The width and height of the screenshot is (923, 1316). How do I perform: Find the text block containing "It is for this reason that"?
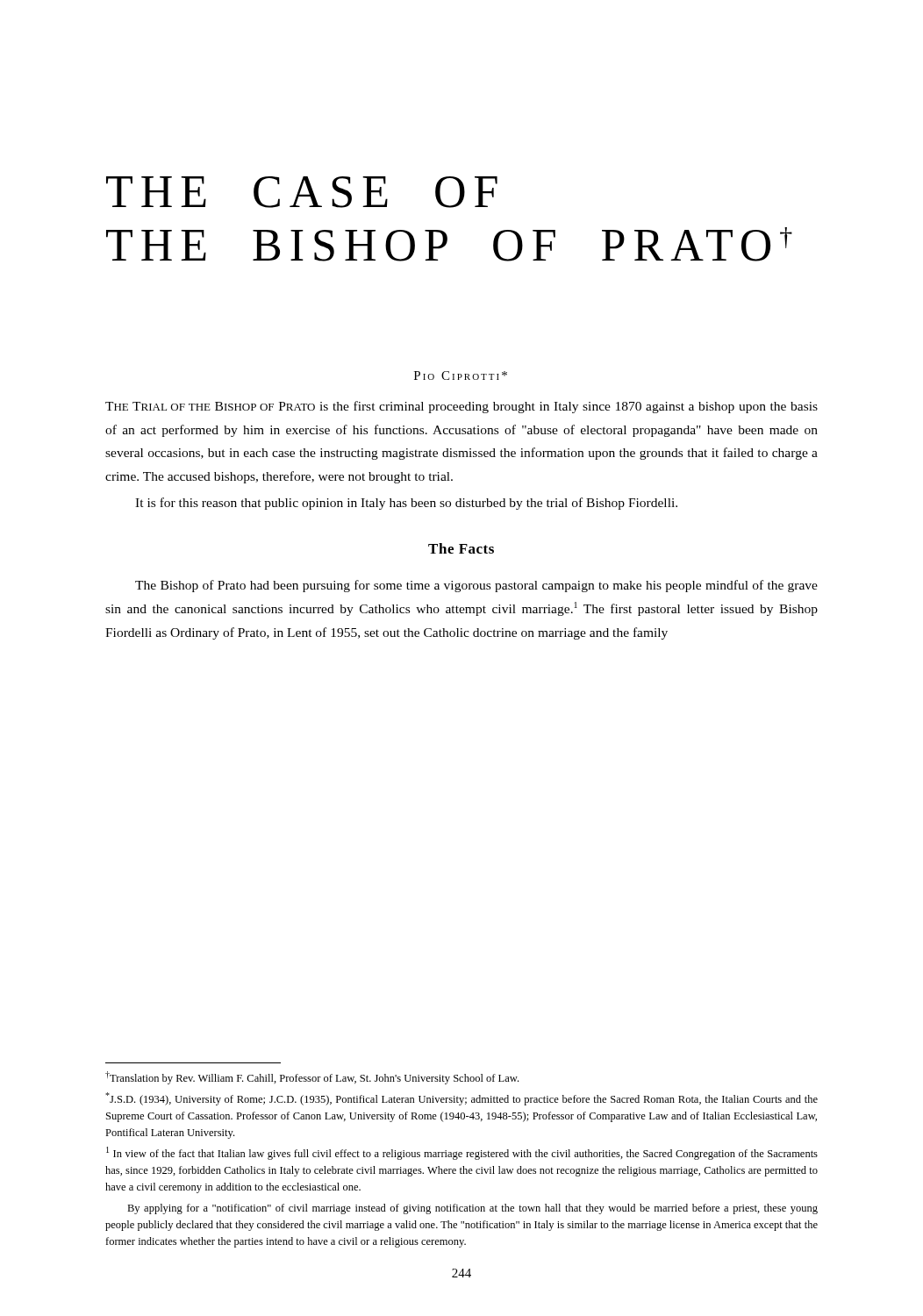click(x=407, y=502)
